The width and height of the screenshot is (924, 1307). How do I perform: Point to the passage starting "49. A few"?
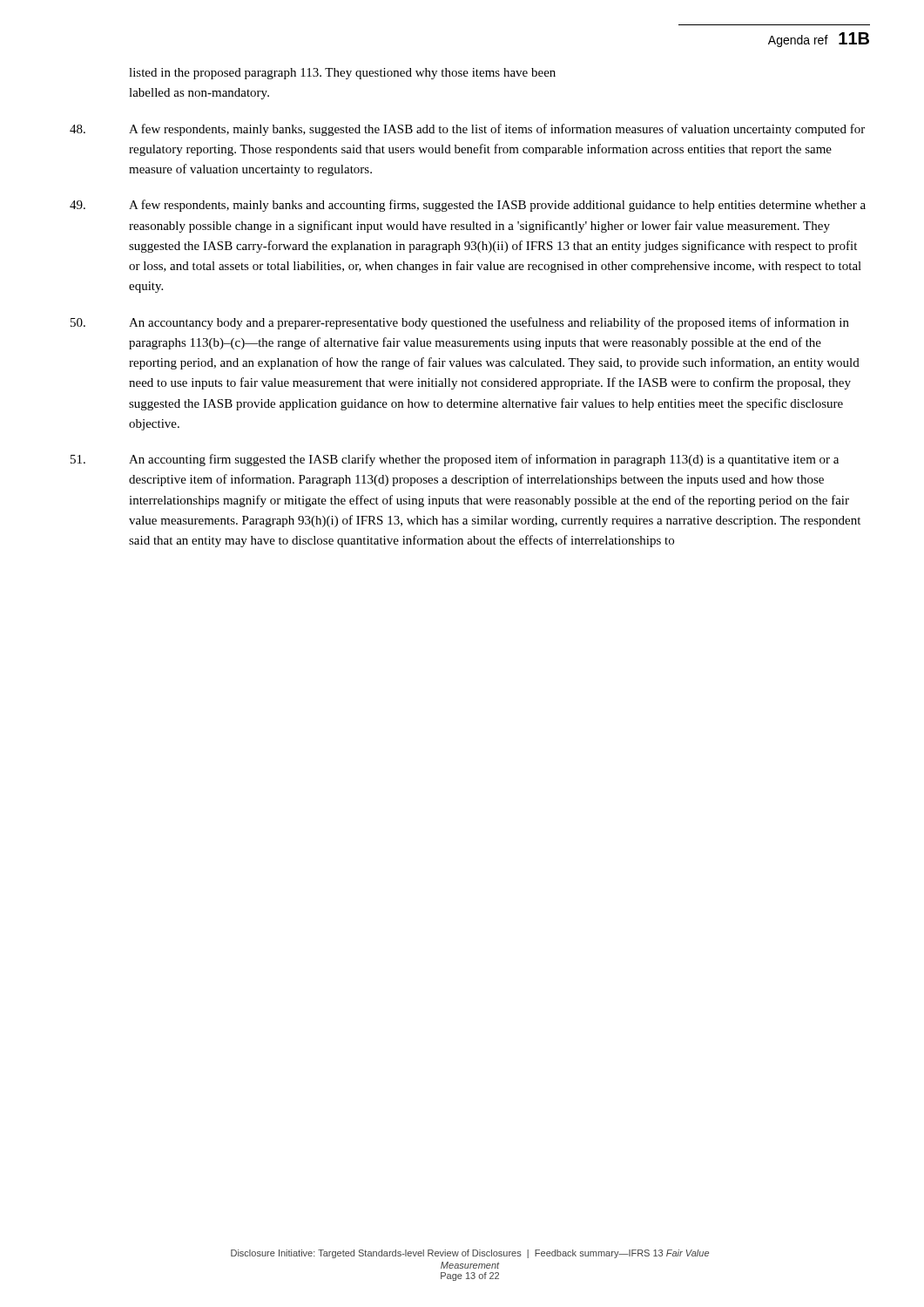click(470, 246)
